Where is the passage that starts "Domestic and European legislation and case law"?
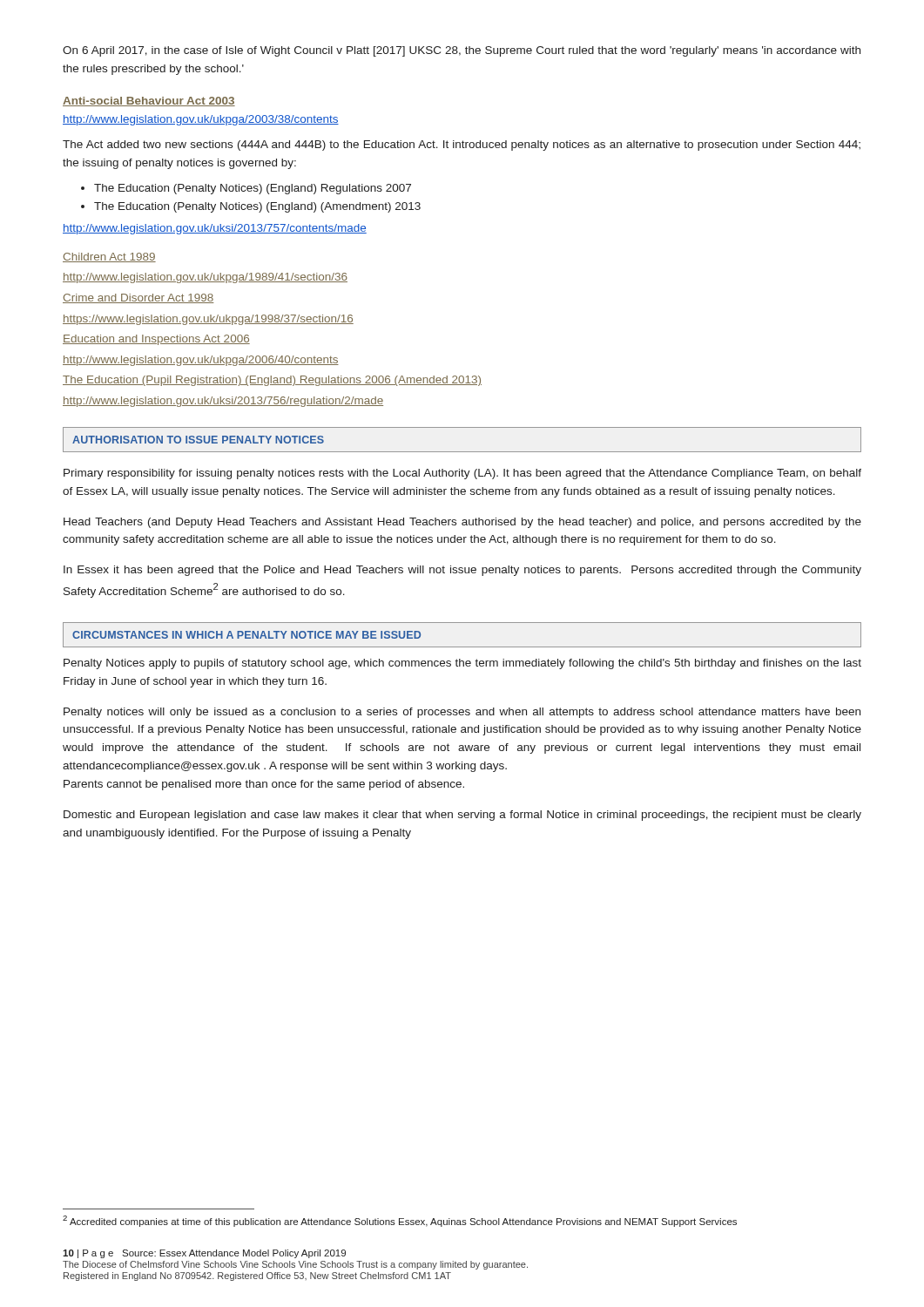Screen dimensions: 1307x924 [462, 824]
